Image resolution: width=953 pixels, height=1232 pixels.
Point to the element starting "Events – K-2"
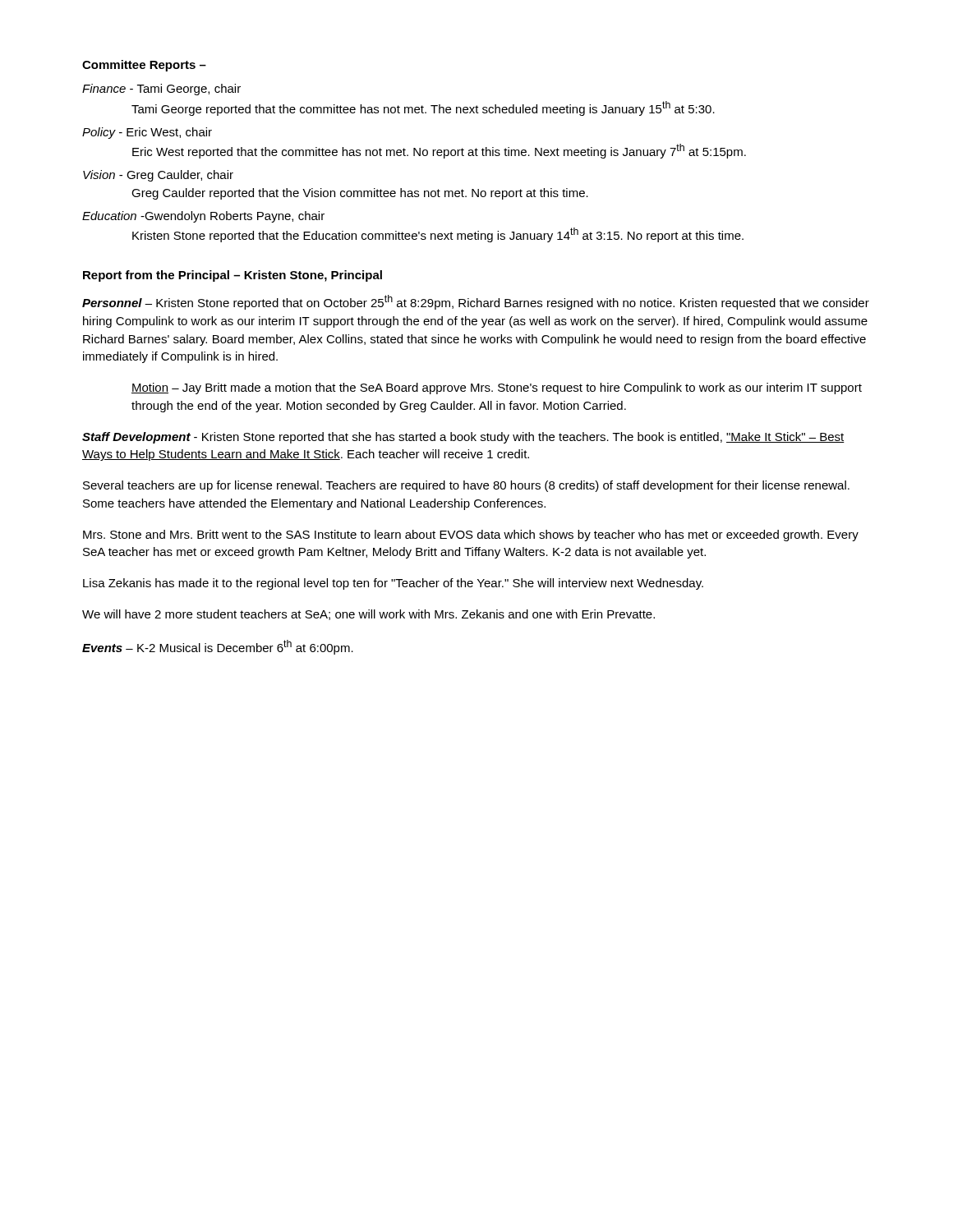(218, 646)
